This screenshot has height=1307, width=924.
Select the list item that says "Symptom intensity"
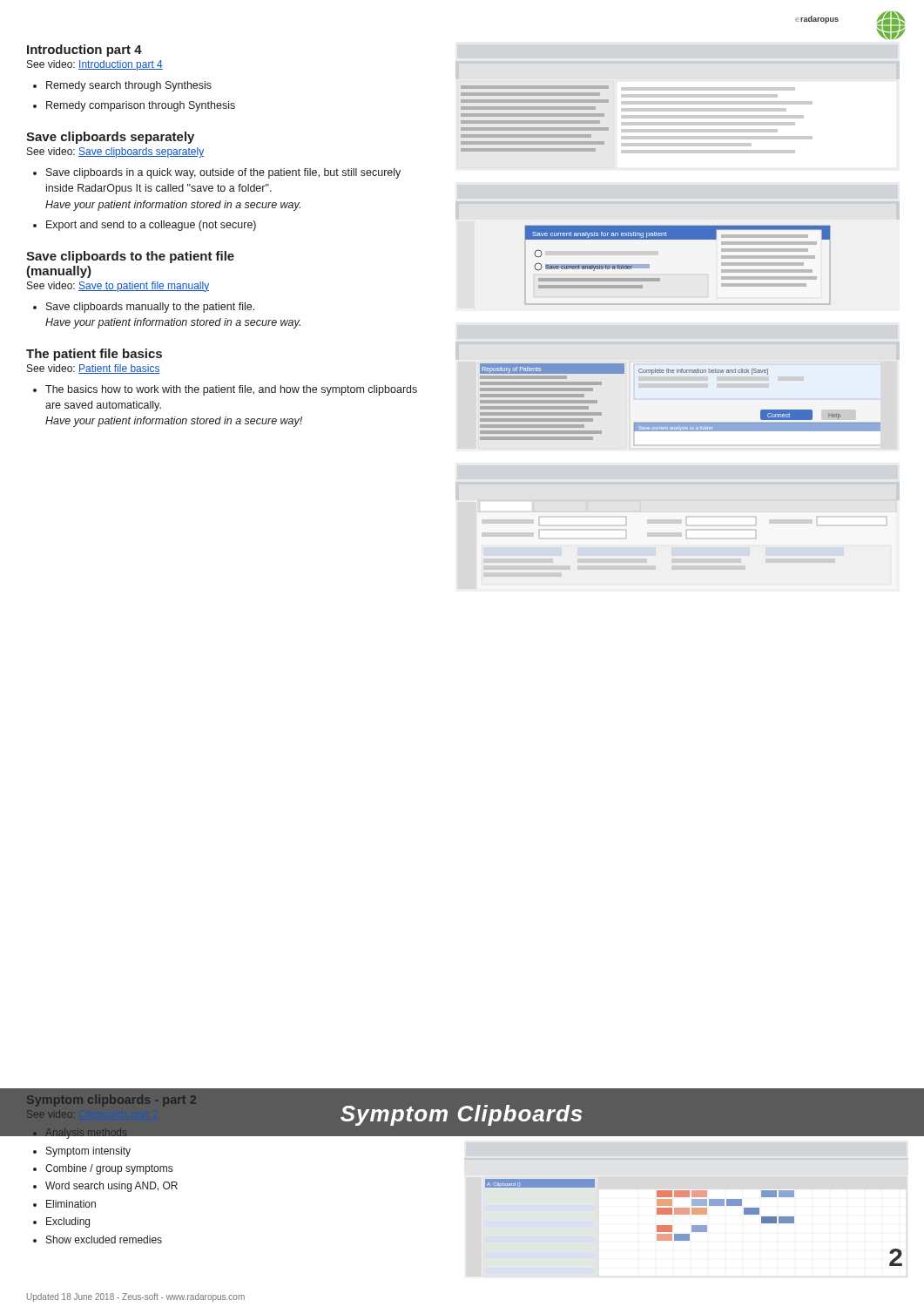click(x=88, y=1151)
